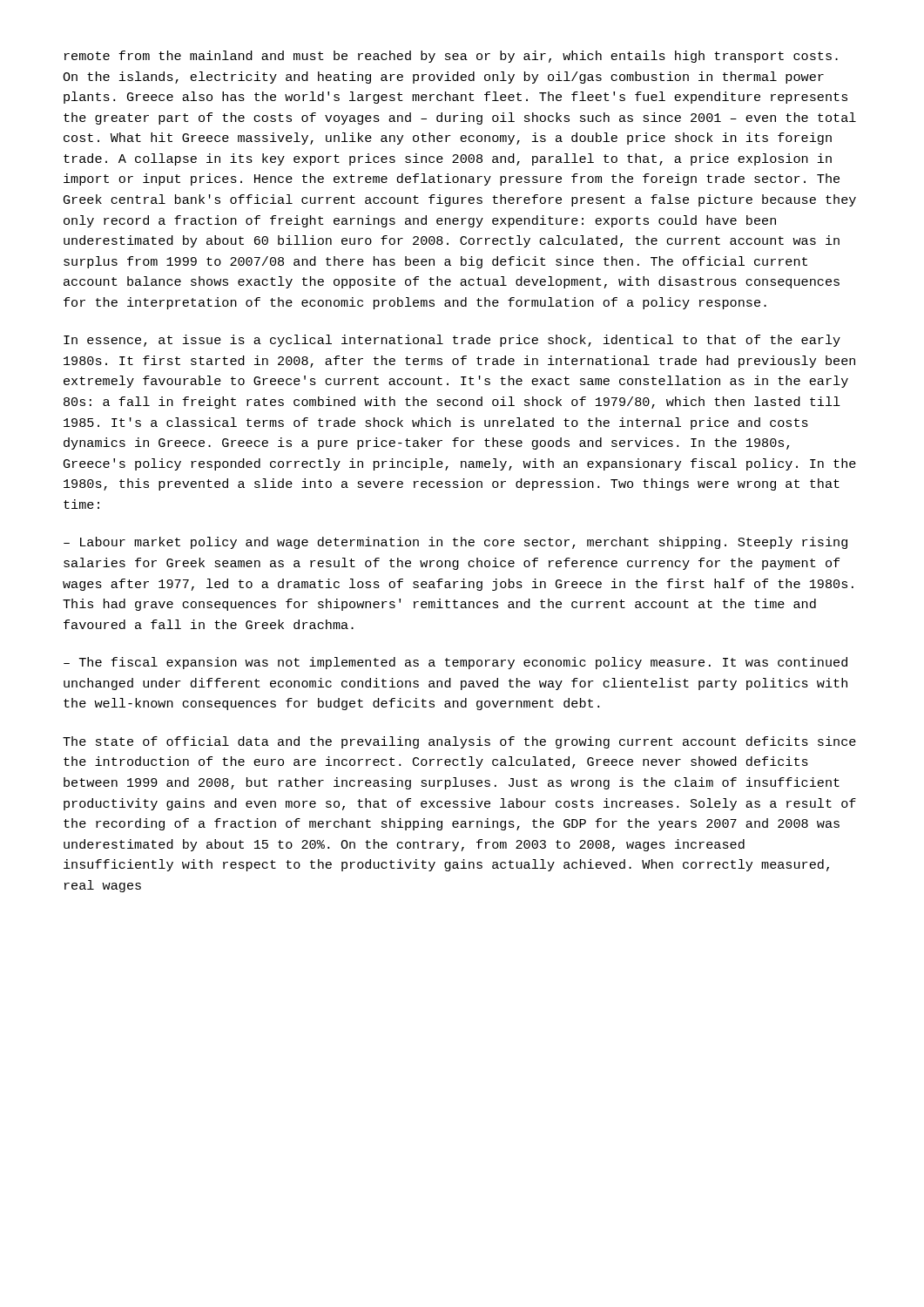Click the passage that begins "In essence, at issue is a cyclical international"
The height and width of the screenshot is (1307, 924).
tap(460, 423)
